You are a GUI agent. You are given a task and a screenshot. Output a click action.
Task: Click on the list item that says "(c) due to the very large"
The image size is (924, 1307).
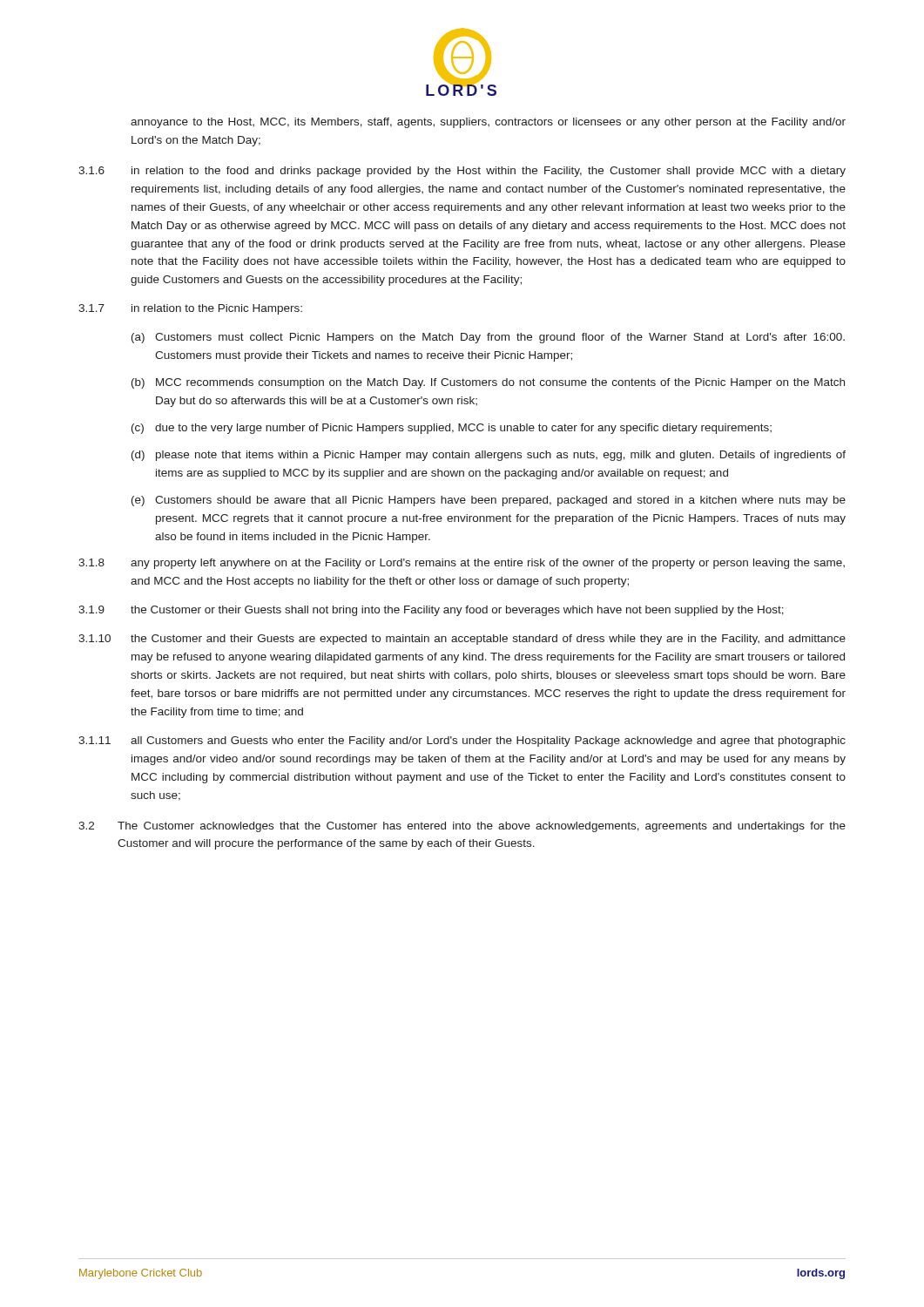(488, 428)
